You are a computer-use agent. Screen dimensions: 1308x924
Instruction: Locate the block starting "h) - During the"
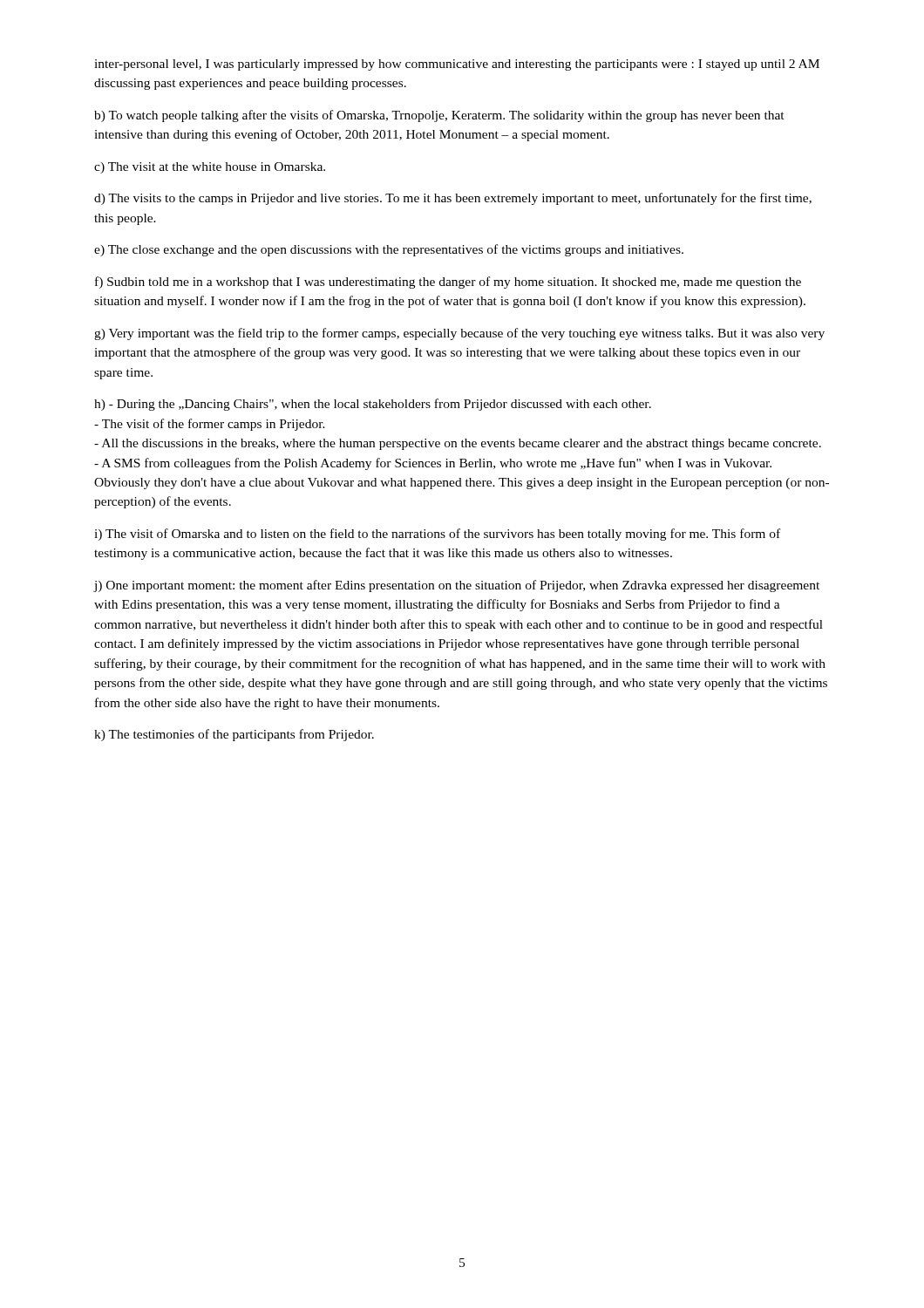(462, 452)
